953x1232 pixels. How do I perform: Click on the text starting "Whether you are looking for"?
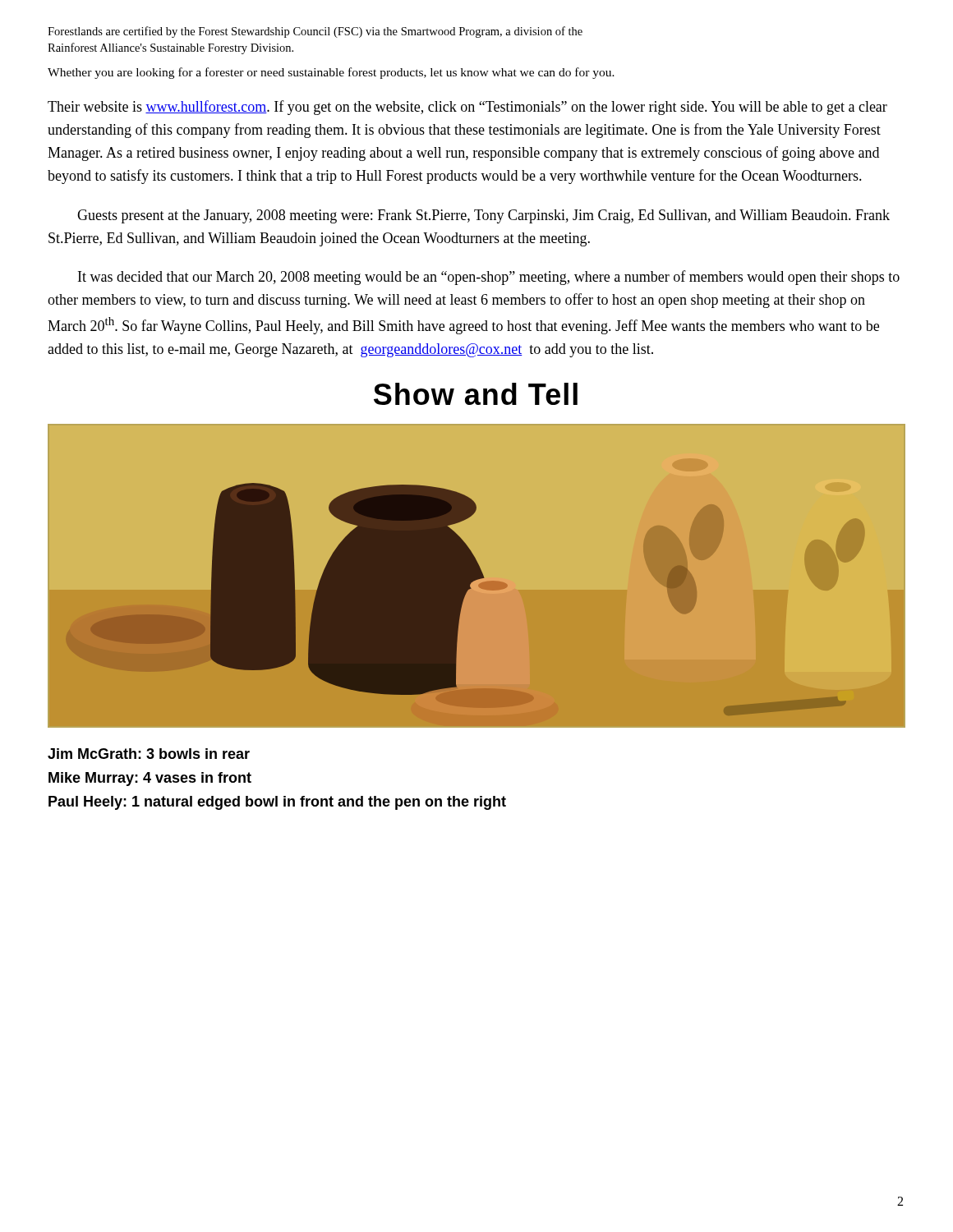click(x=331, y=72)
